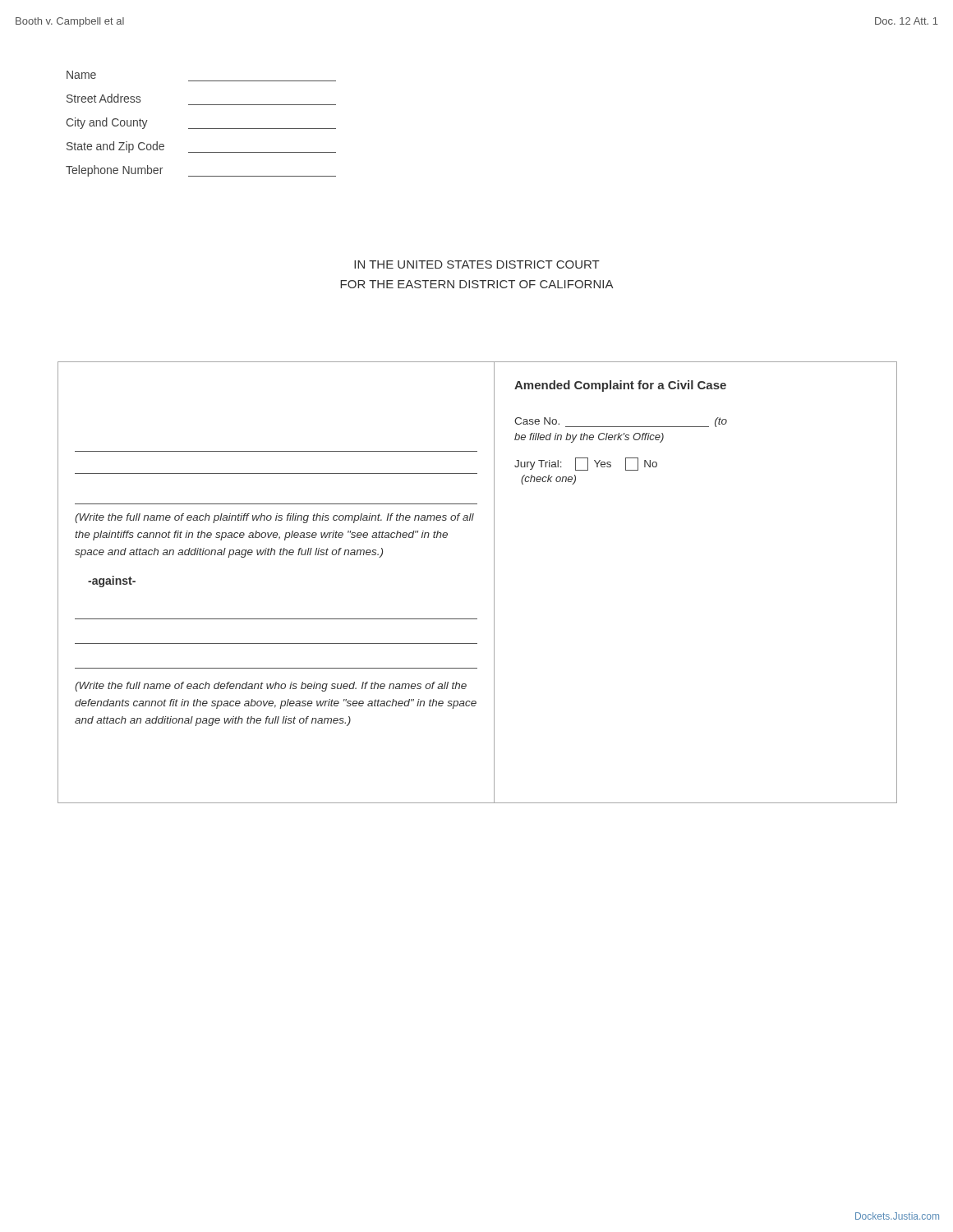
Task: Point to the title beginning "Amended Complaint for"
Action: 620,385
